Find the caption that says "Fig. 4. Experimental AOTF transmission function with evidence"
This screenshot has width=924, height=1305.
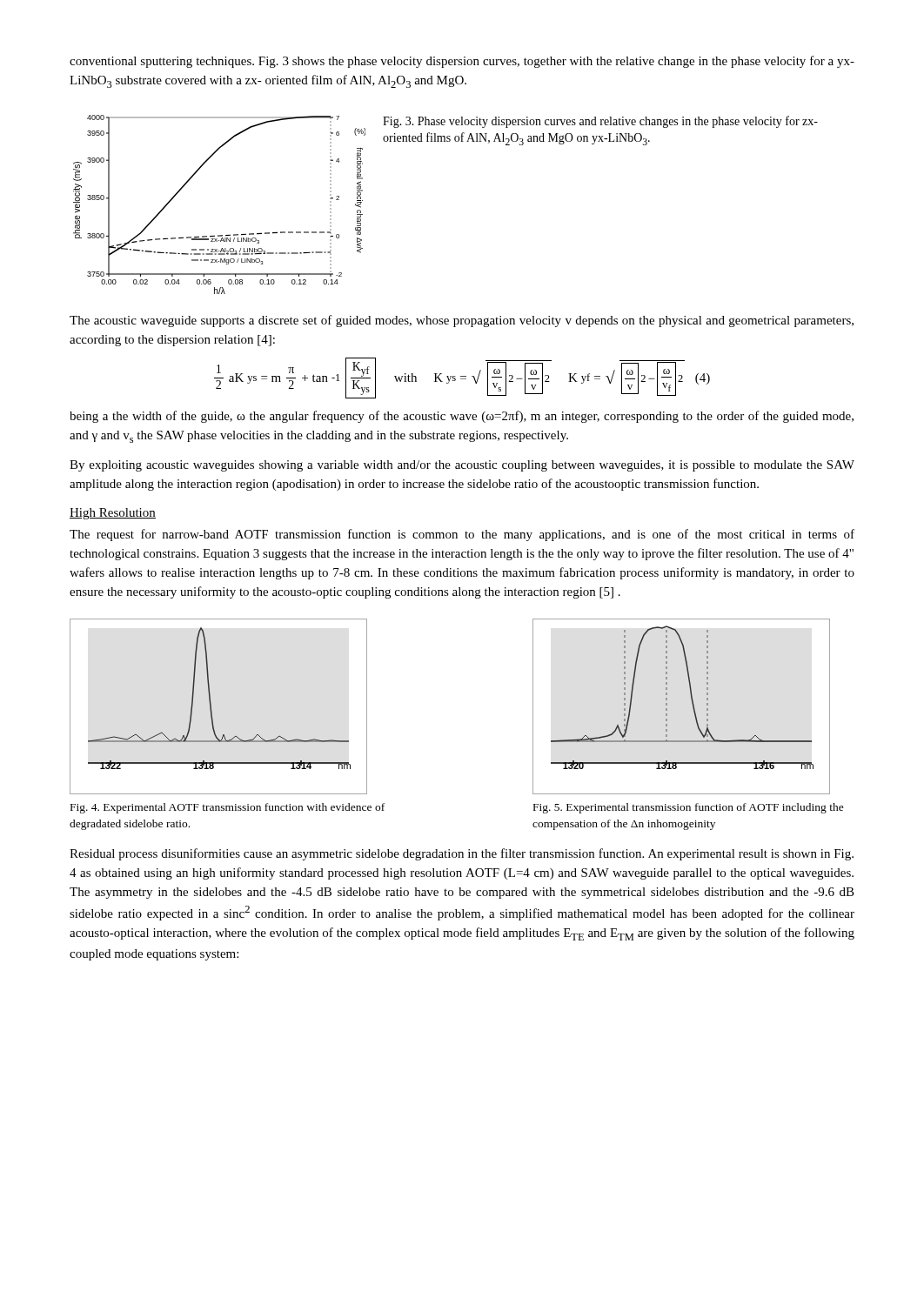click(227, 815)
